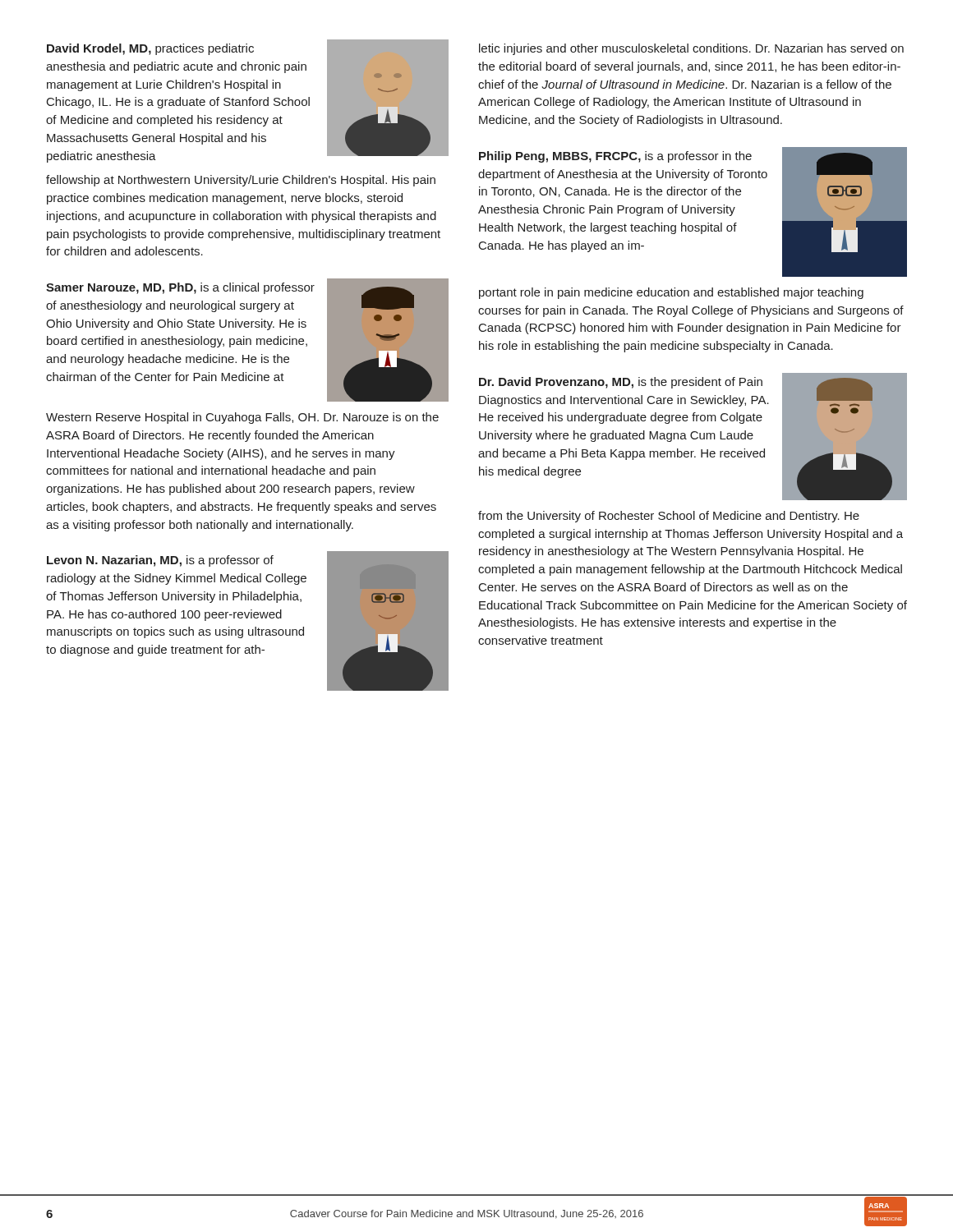Click the passage that begins "Levon N. Nazarian, MD, is a professor"
Viewport: 953px width, 1232px height.
247,621
